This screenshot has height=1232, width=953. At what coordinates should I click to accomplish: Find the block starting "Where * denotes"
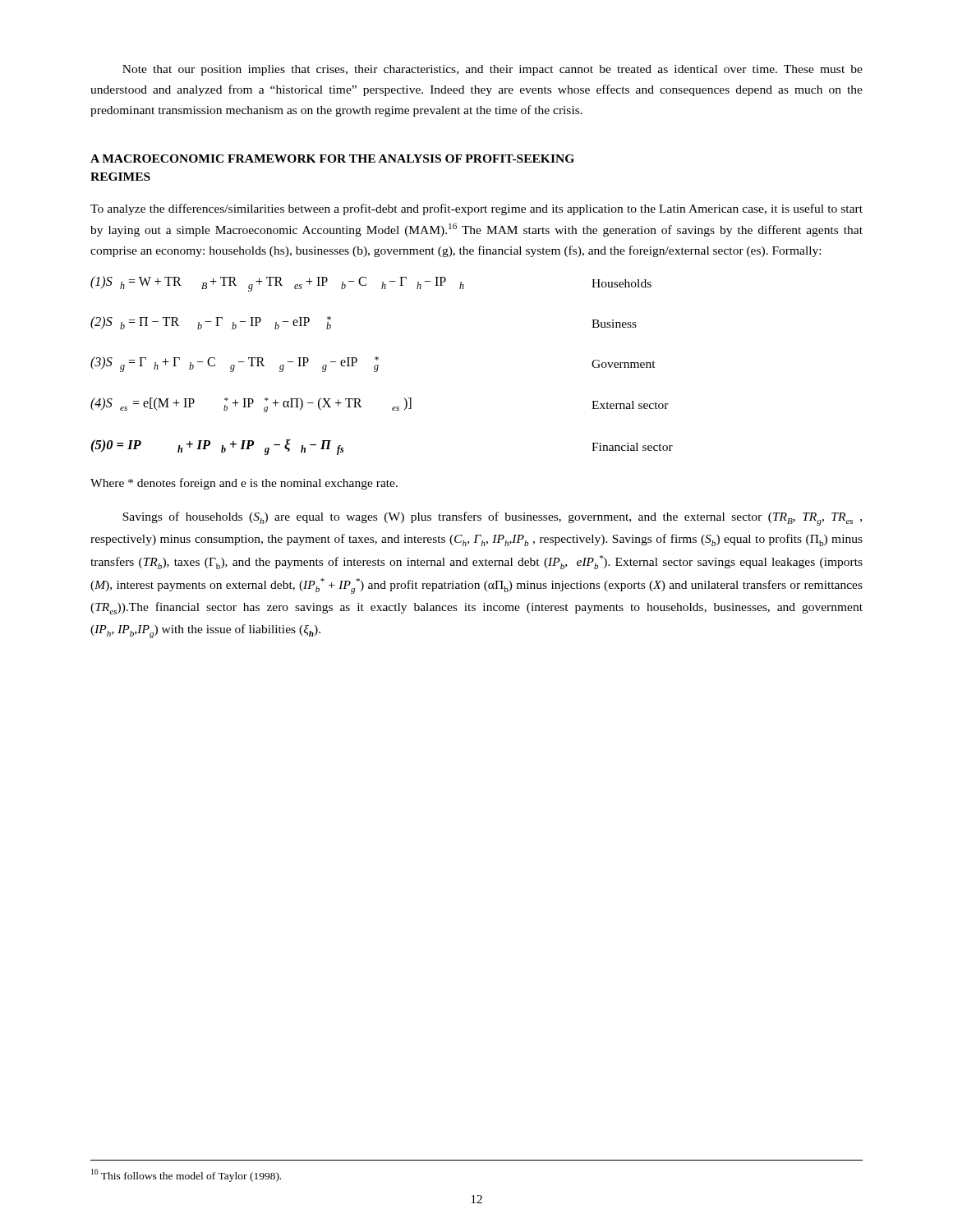tap(244, 483)
